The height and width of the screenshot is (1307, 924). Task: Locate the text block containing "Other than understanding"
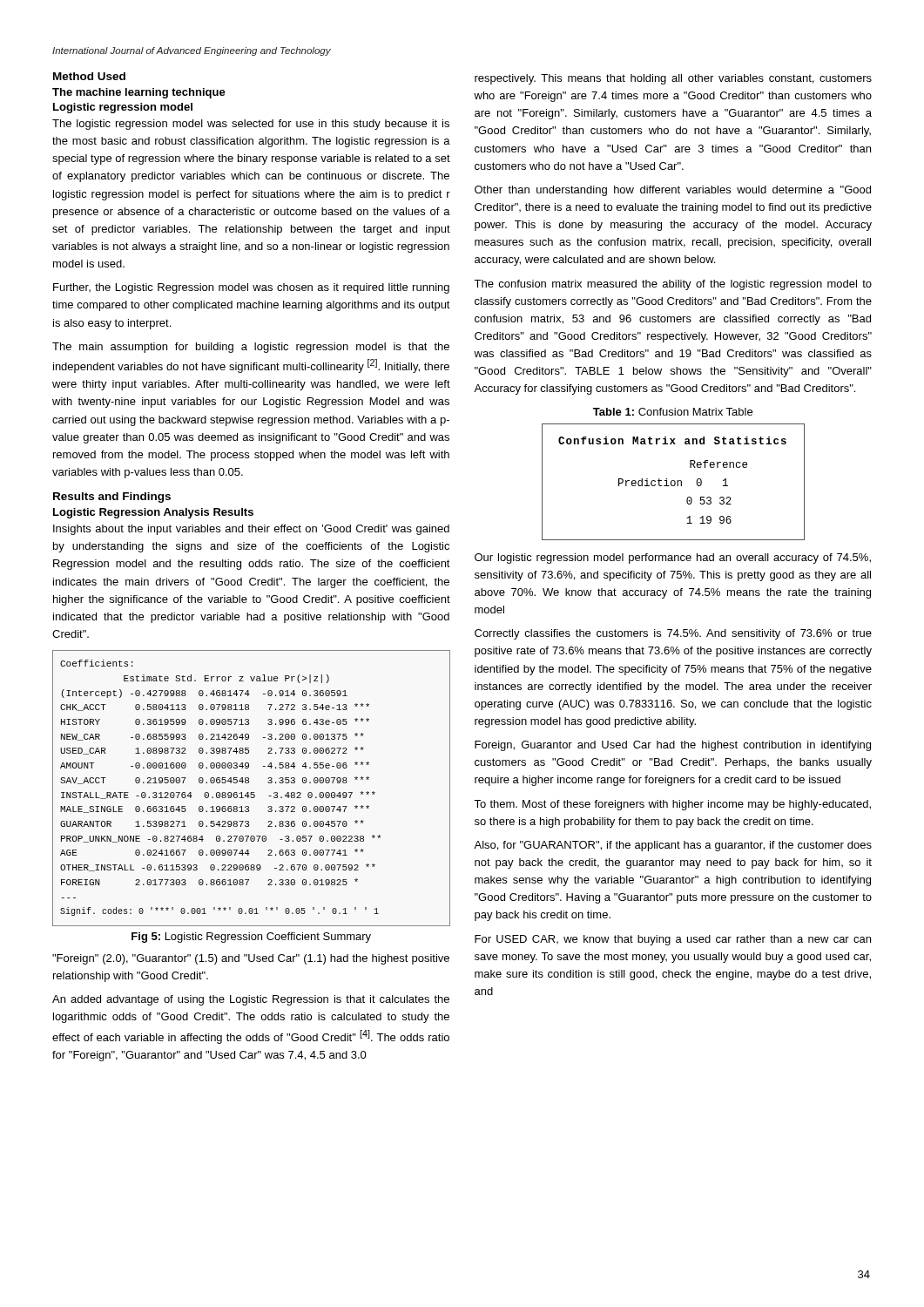[673, 224]
